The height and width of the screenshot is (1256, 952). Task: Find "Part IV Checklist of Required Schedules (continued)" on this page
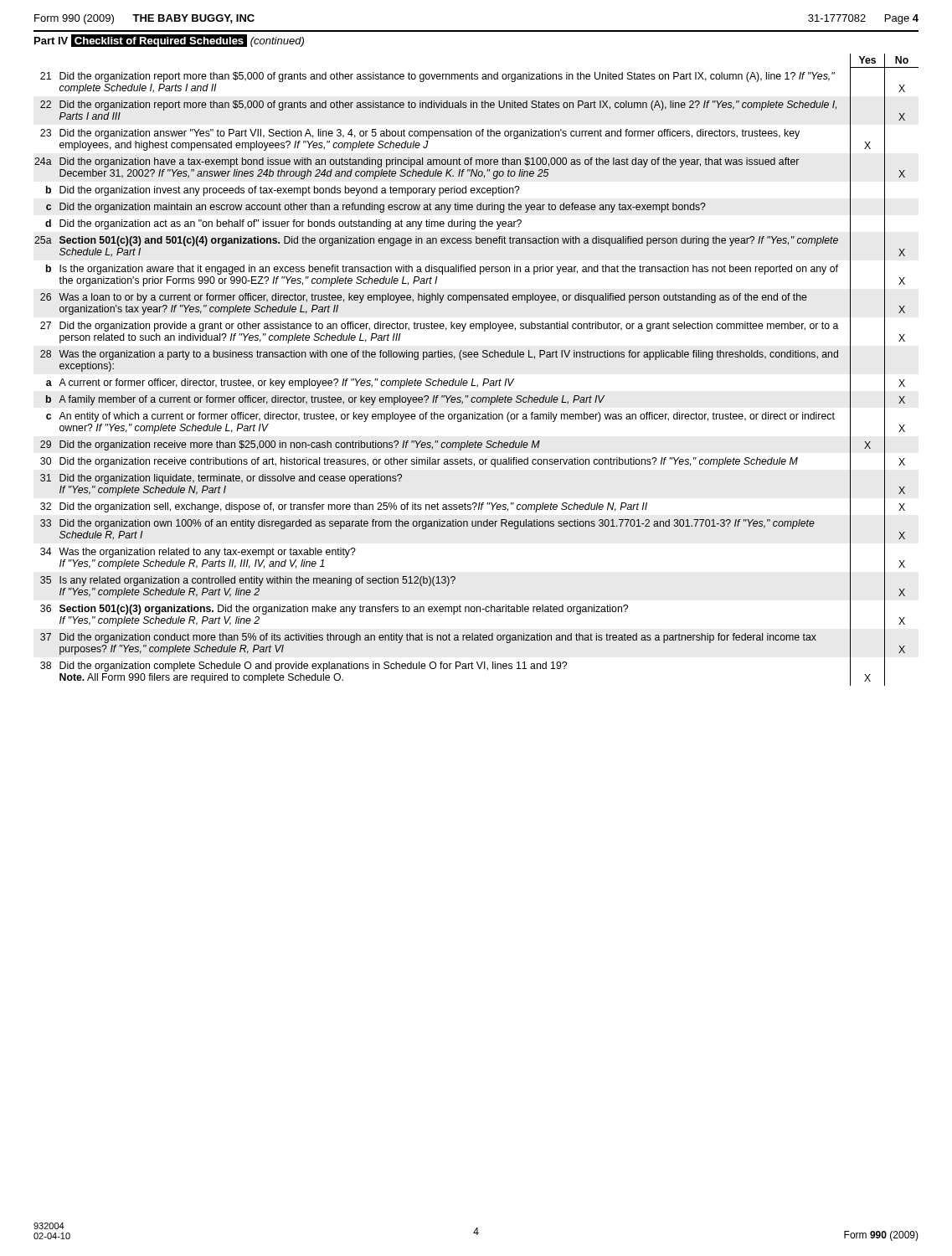pos(169,41)
